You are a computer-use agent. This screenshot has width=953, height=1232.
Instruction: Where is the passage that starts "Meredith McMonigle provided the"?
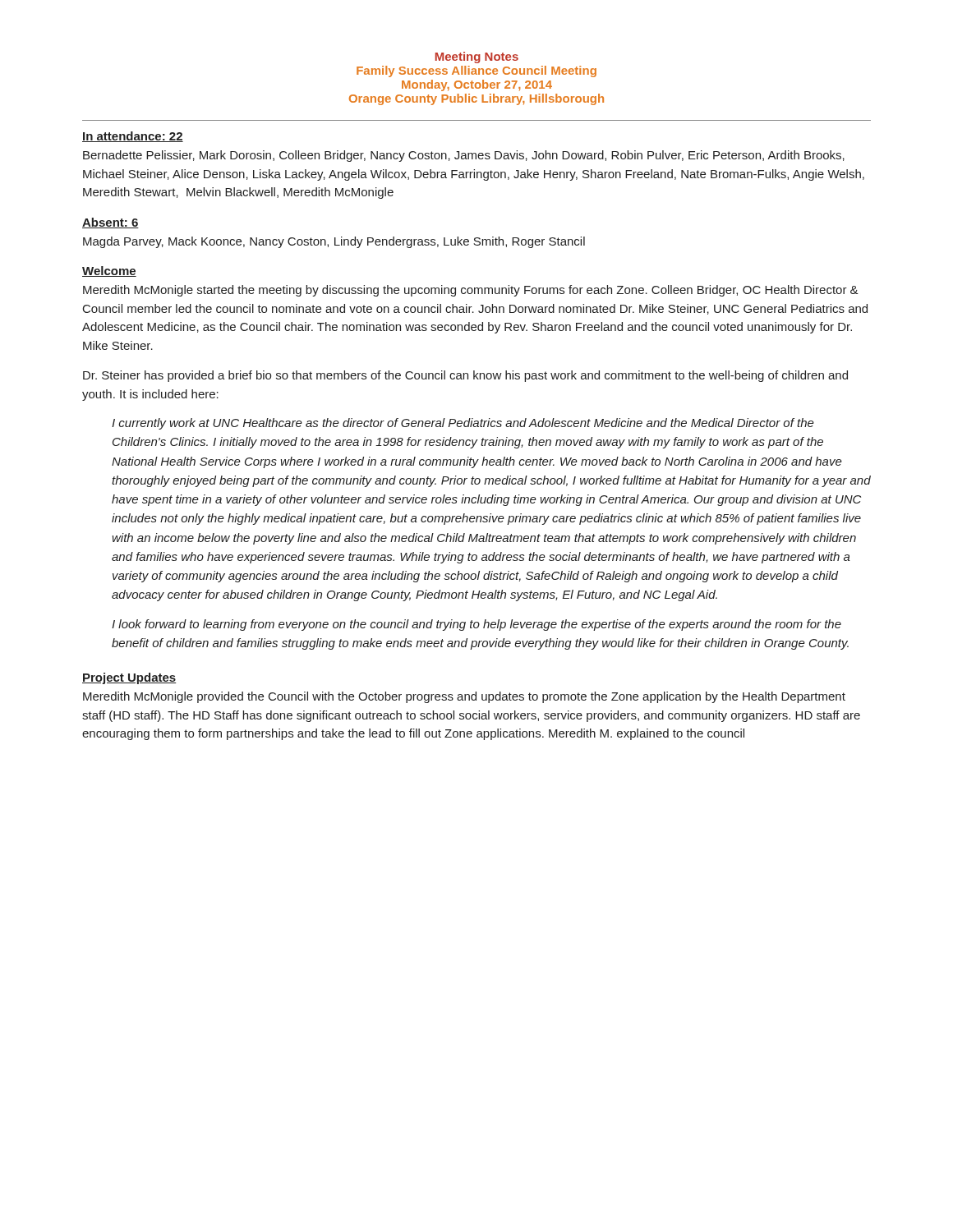[471, 715]
